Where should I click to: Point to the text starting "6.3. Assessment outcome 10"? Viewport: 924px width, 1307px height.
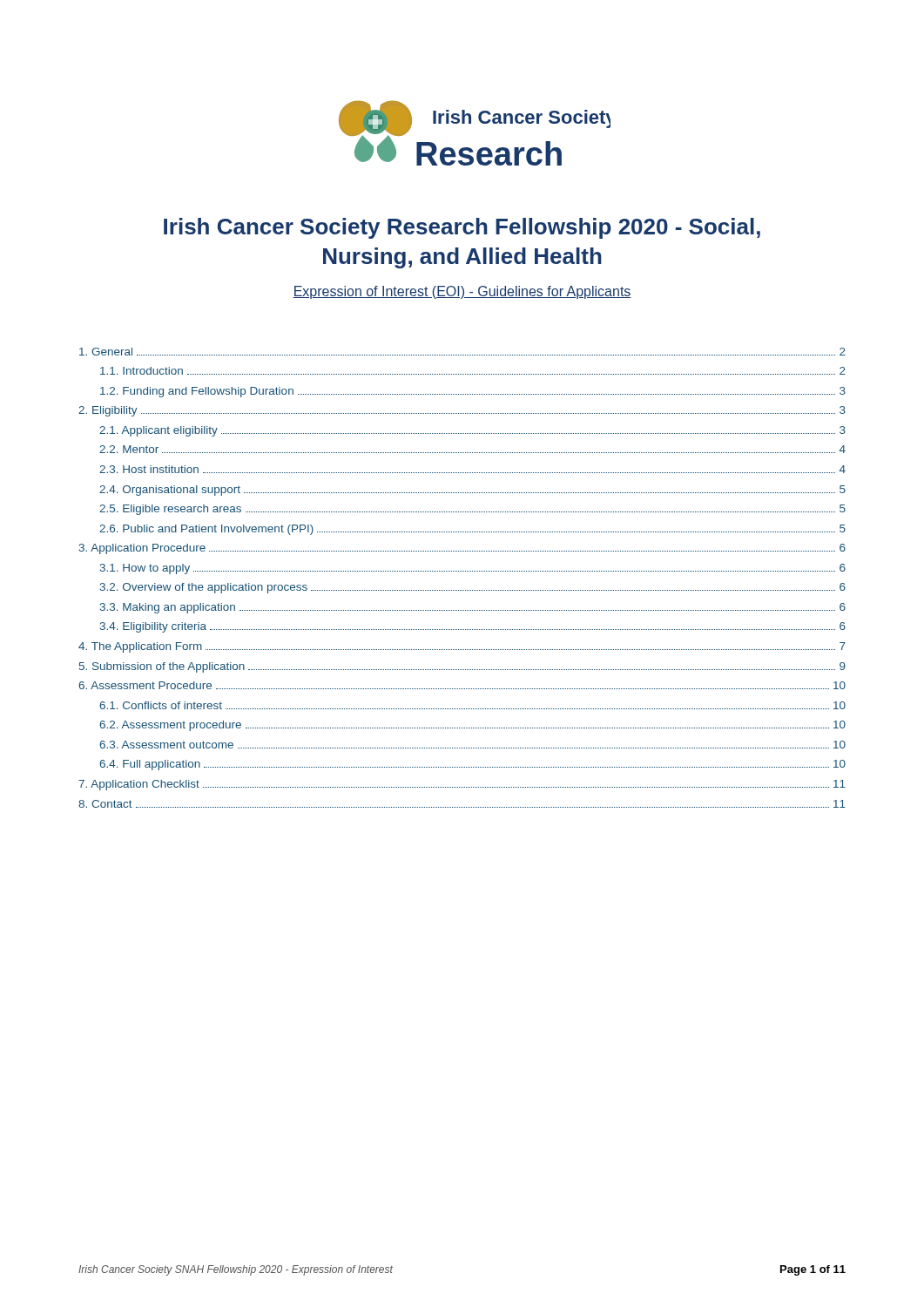pyautogui.click(x=472, y=745)
